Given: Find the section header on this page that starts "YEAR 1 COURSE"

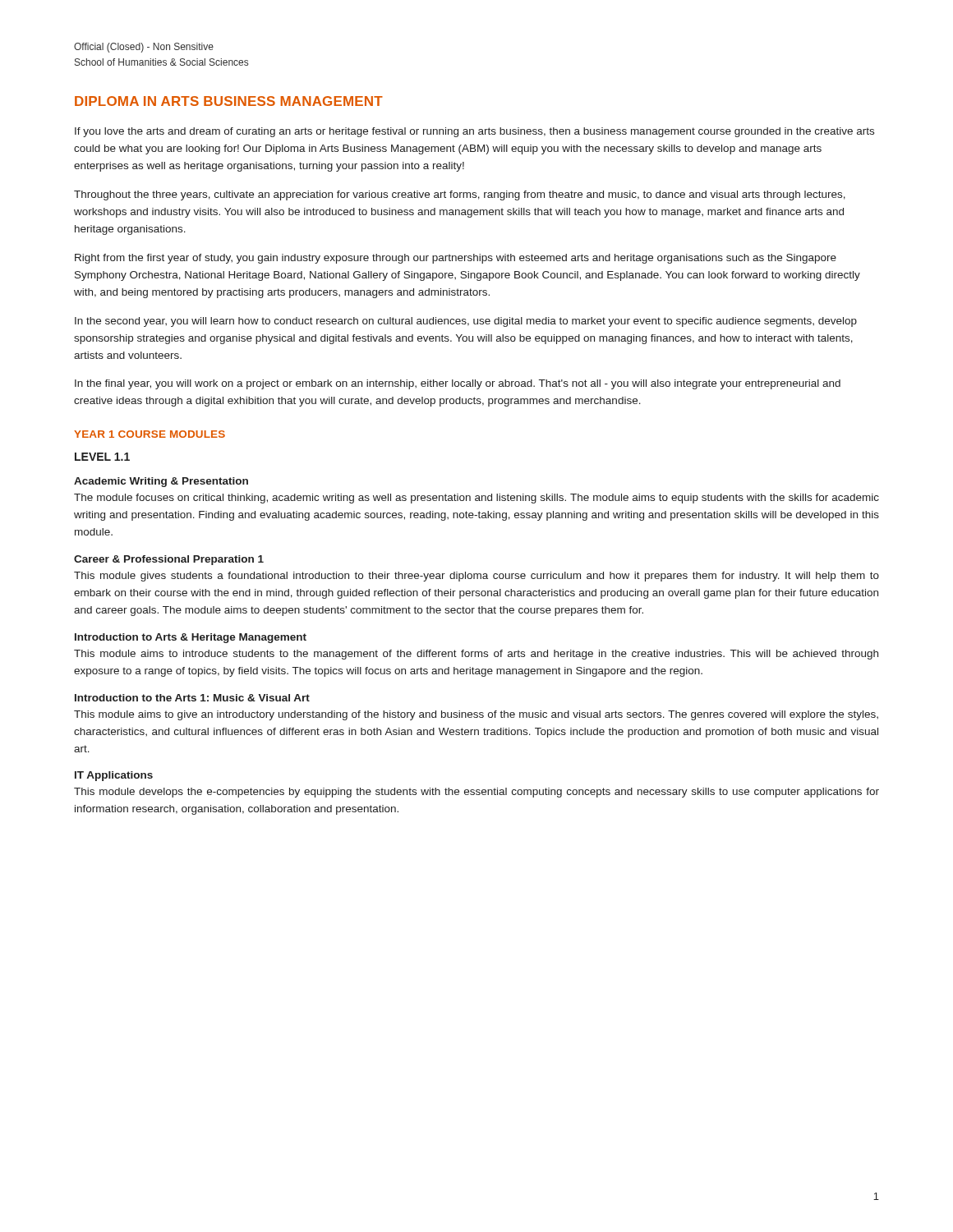Looking at the screenshot, I should pos(150,434).
